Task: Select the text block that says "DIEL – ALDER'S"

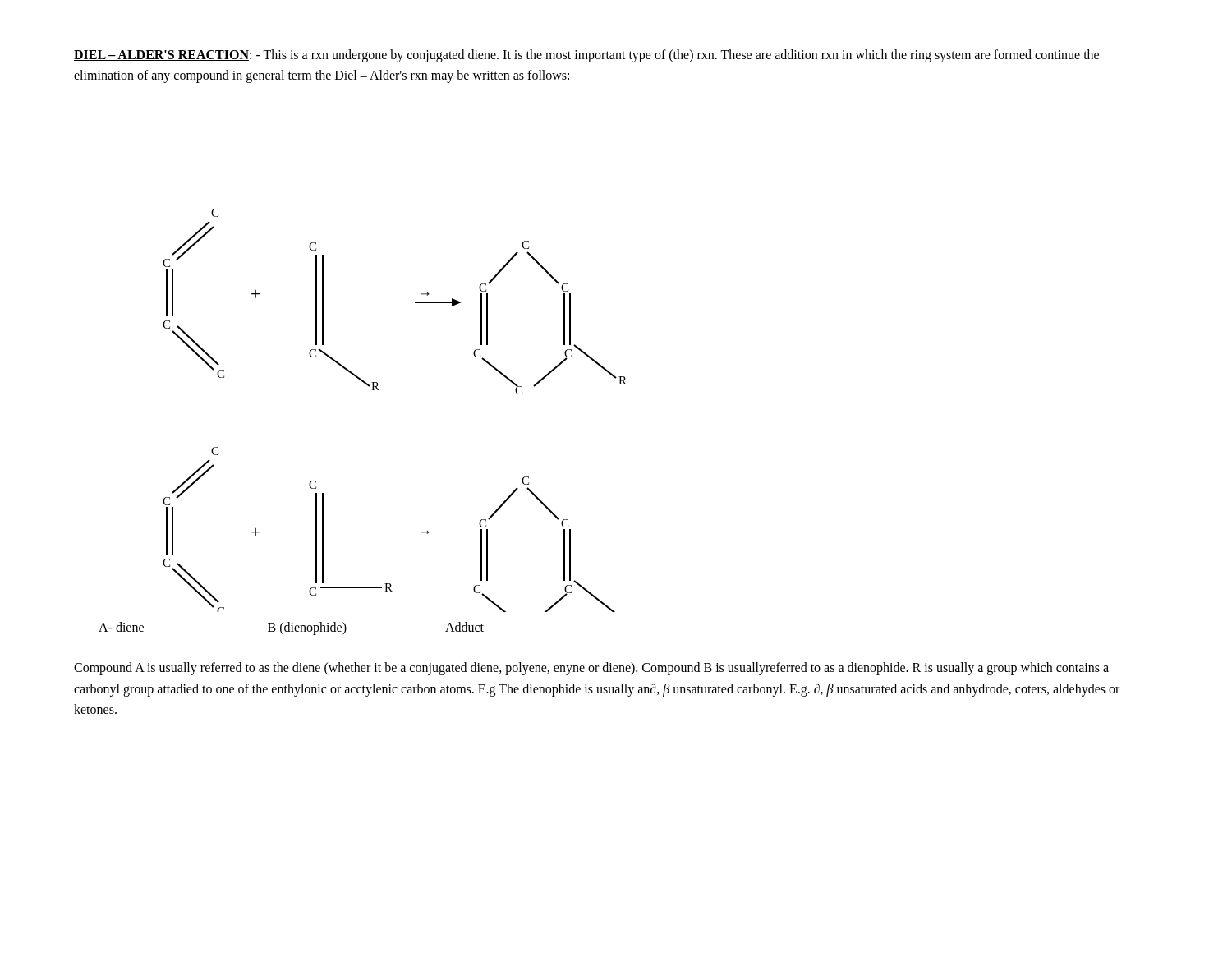Action: [x=587, y=65]
